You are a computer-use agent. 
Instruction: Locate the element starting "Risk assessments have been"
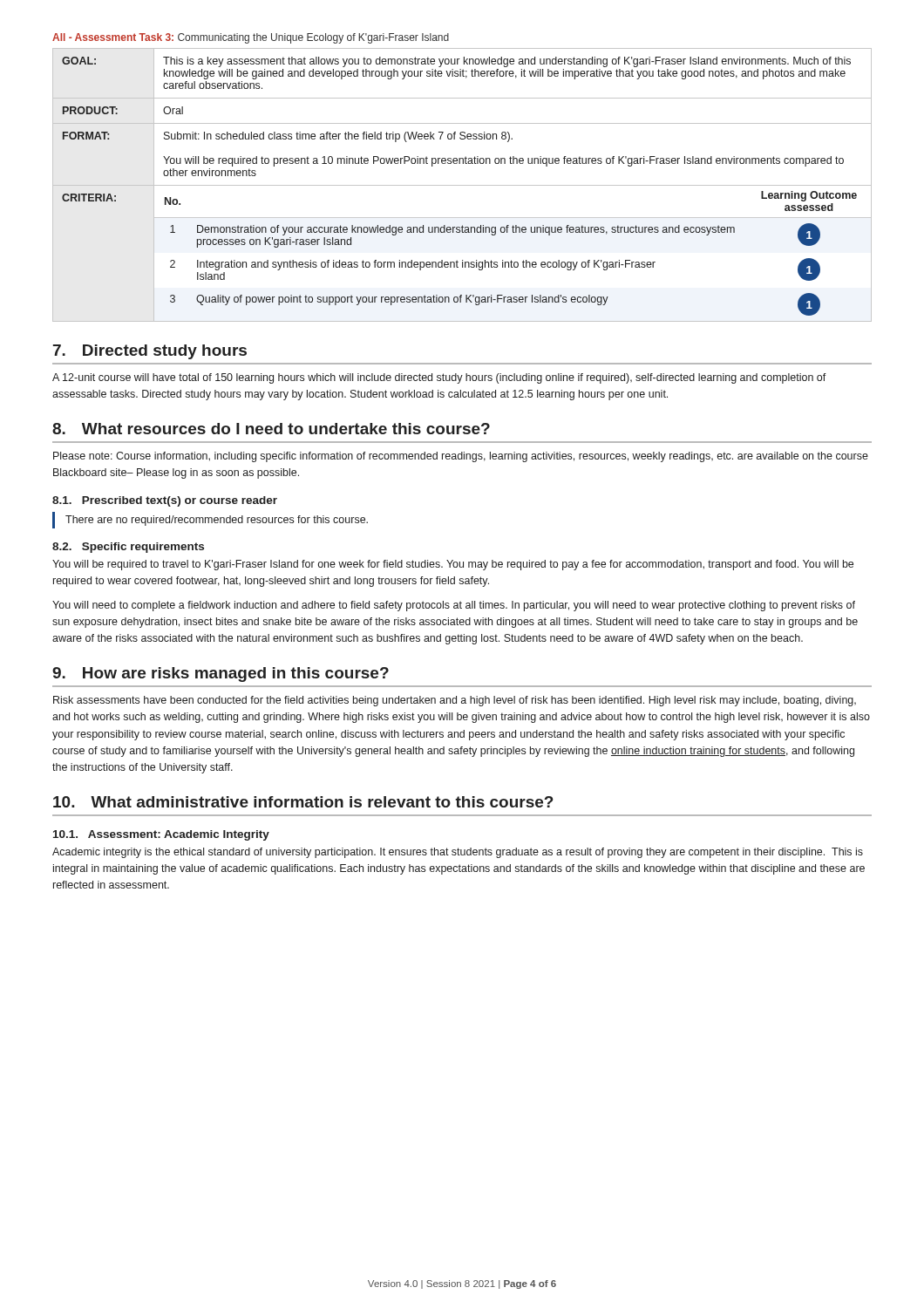pos(461,734)
